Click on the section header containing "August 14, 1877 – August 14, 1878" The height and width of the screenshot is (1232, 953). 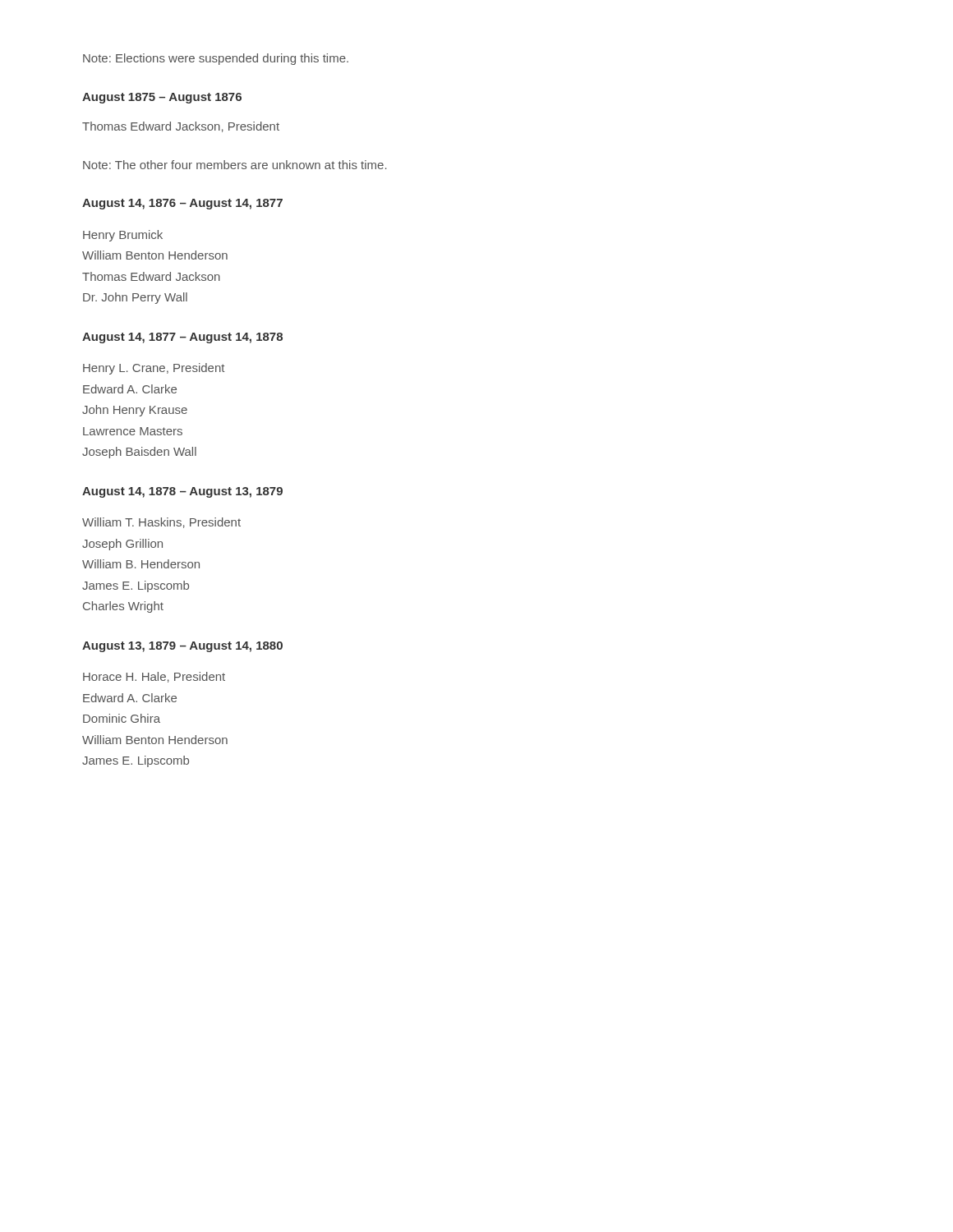(183, 336)
